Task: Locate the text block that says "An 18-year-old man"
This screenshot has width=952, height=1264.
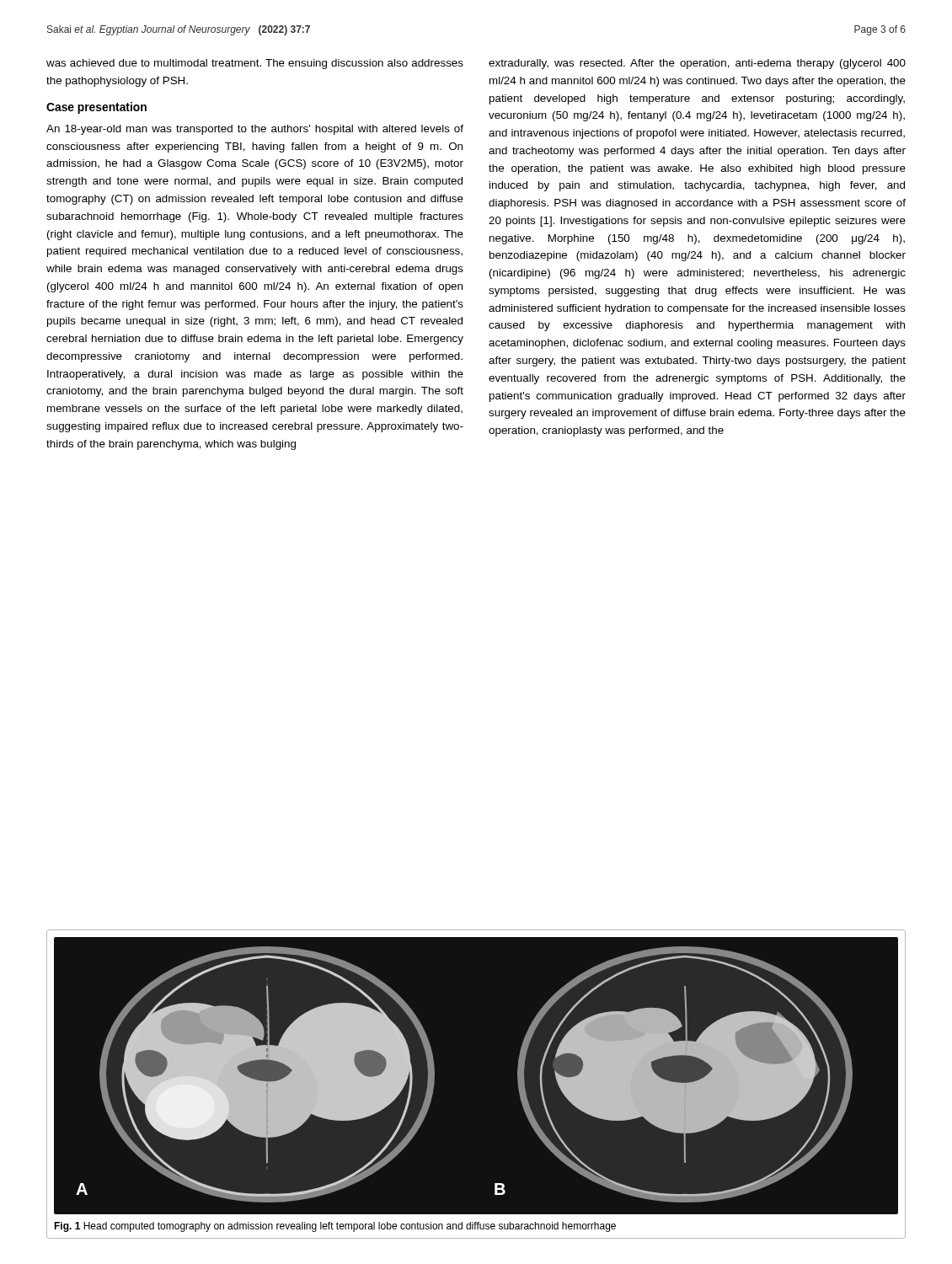Action: click(255, 286)
